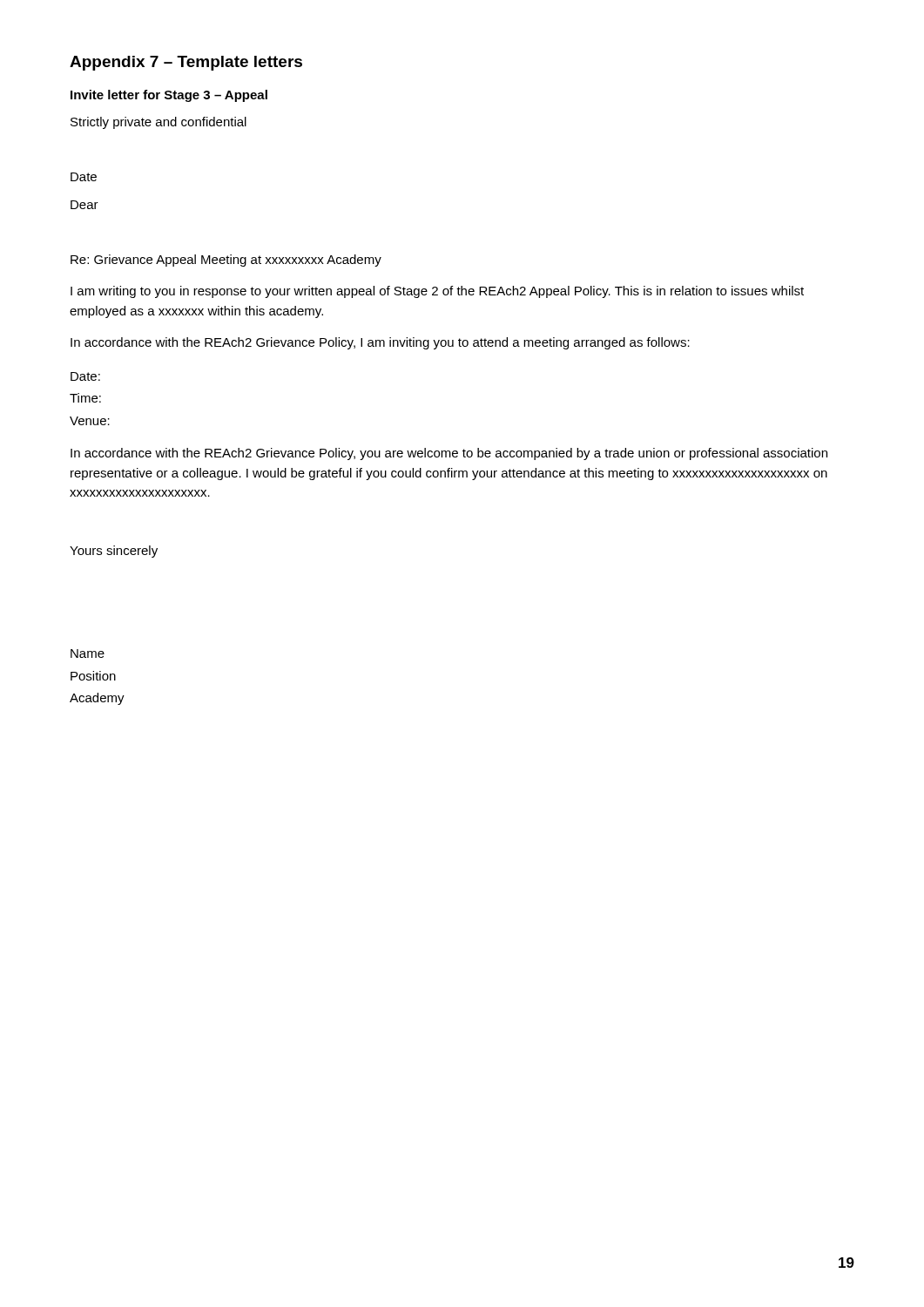The image size is (924, 1307).
Task: Point to the block starting "Appendix 7 – Template letters"
Action: click(186, 61)
